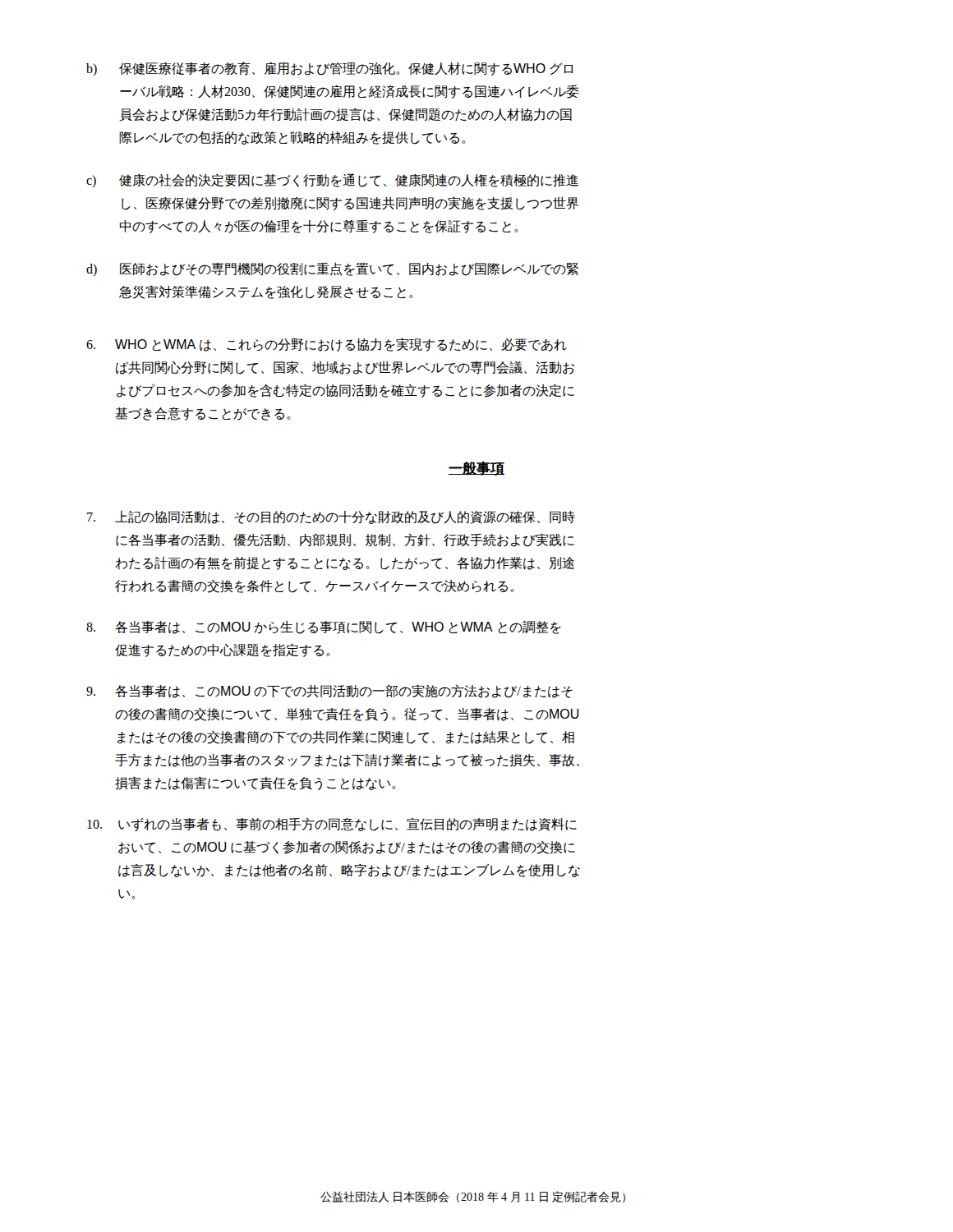953x1232 pixels.
Task: Select the list item that says "b) 保健医療従事者の教育、雇用および管理の強化。保健人材に関するWHO グロ ーバル戦略：人材2030、保健関連の雇用と経済成長に関する国連ハイレベル委 員会および保健活動5カ年行動計画の提言は、保健問題のための人材協力の国 際レベルでの包括的な政策と戦略的枠組みを提供している。"
Action: pos(476,103)
